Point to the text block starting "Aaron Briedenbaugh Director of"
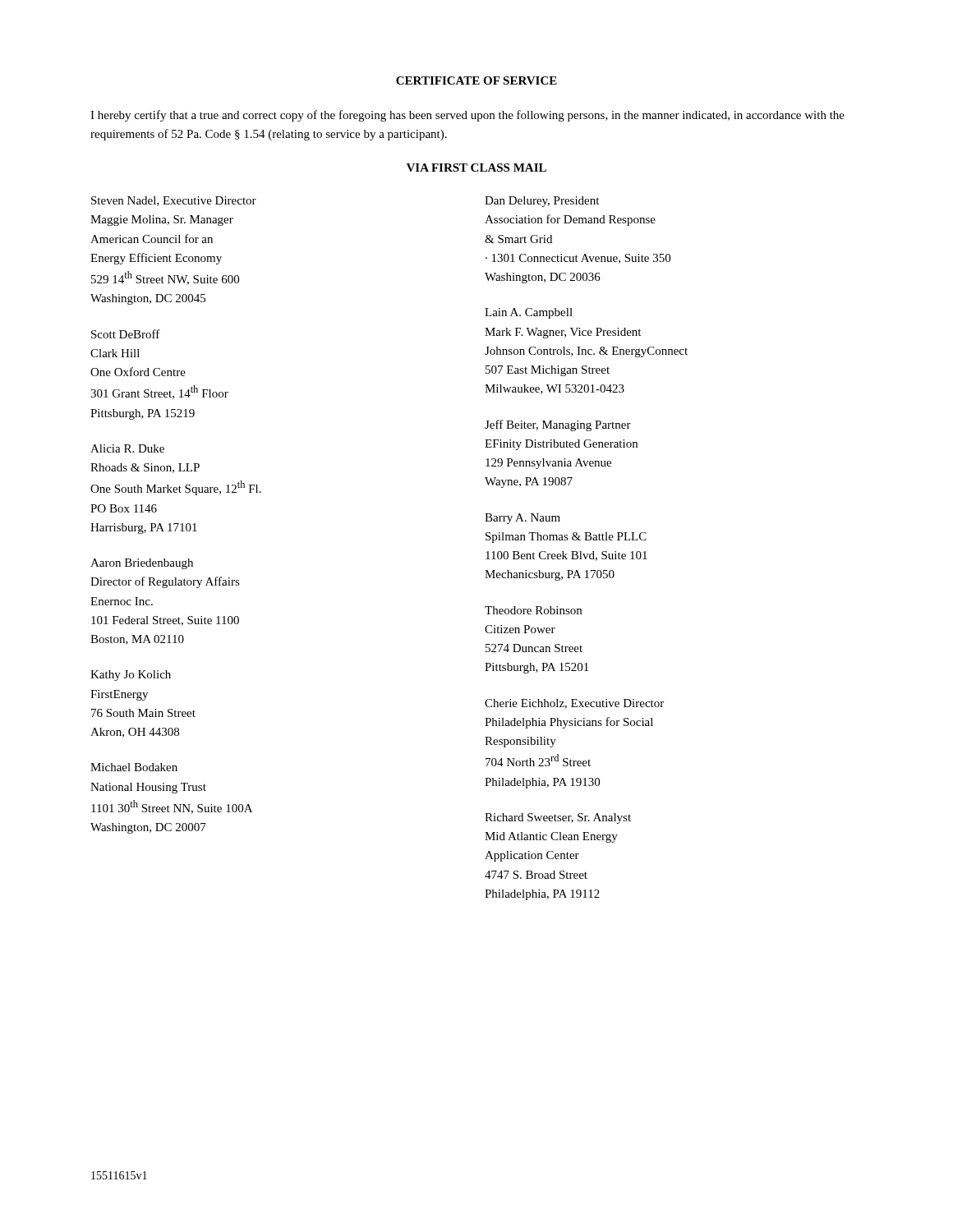This screenshot has height=1232, width=953. tap(142, 564)
